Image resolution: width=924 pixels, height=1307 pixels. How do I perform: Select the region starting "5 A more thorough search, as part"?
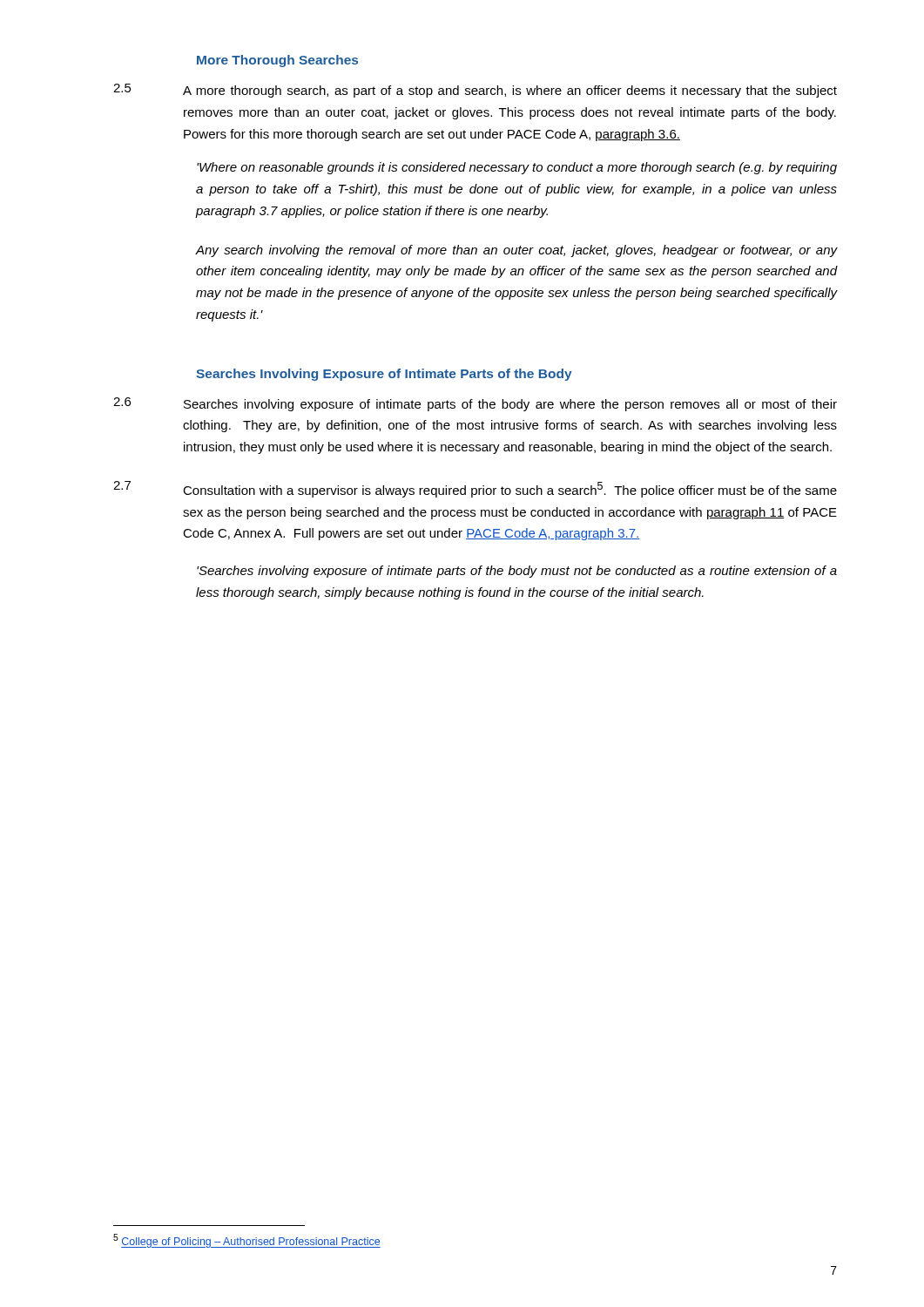pos(475,112)
